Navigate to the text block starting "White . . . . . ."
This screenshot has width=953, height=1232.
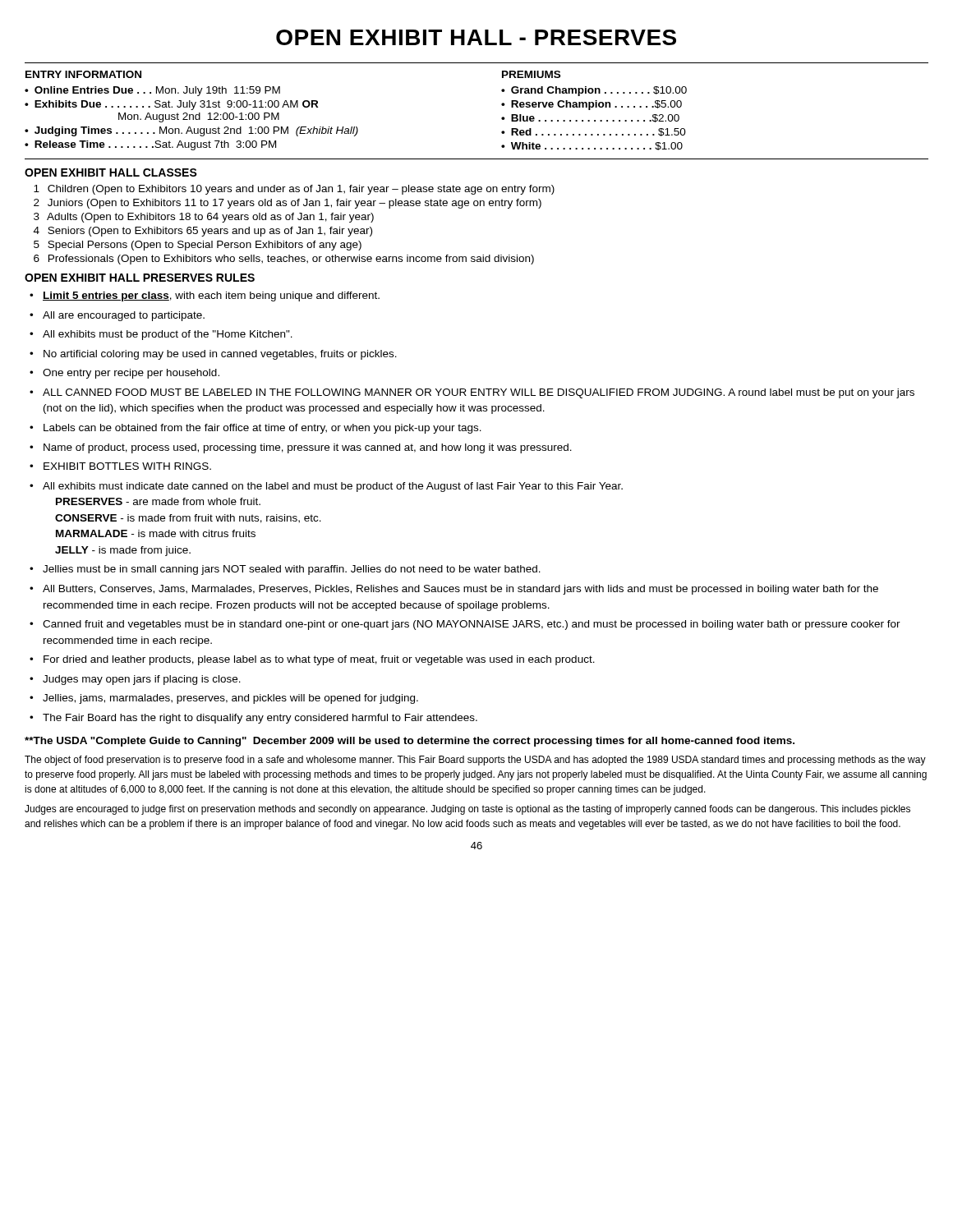tap(597, 146)
